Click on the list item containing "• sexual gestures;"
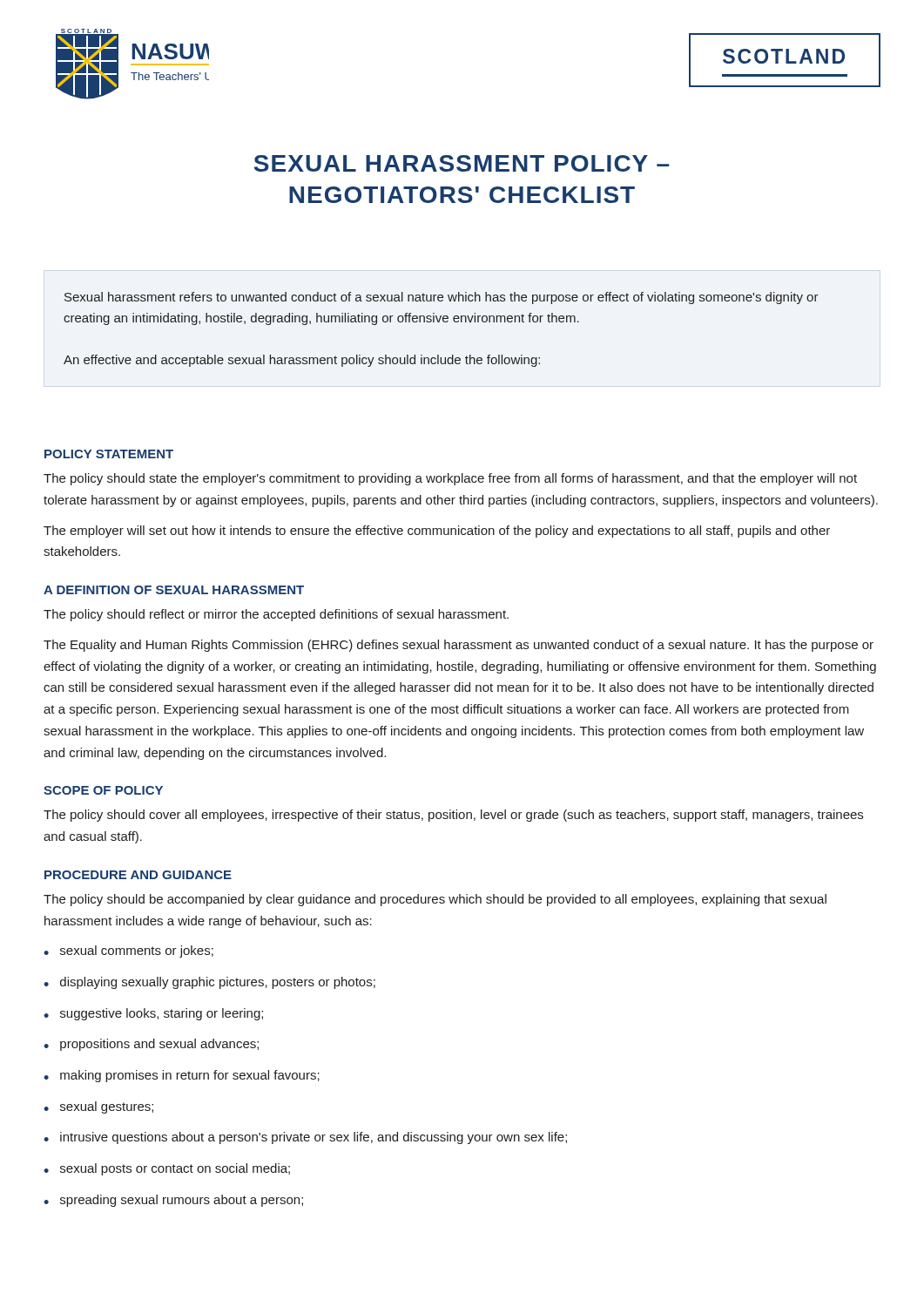 tap(99, 1109)
